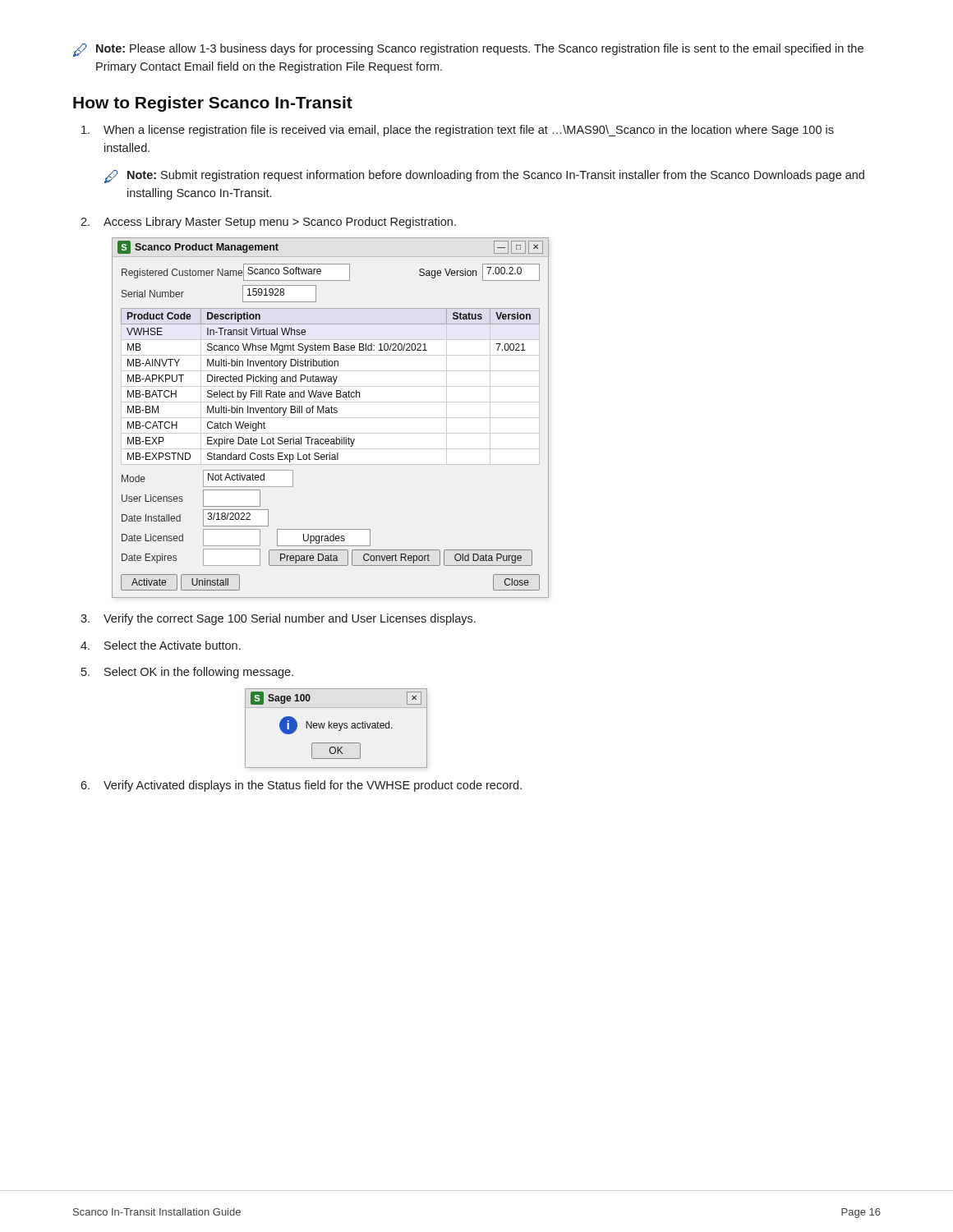The width and height of the screenshot is (953, 1232).
Task: Click on the text block starting "When a license registration file"
Action: point(481,139)
